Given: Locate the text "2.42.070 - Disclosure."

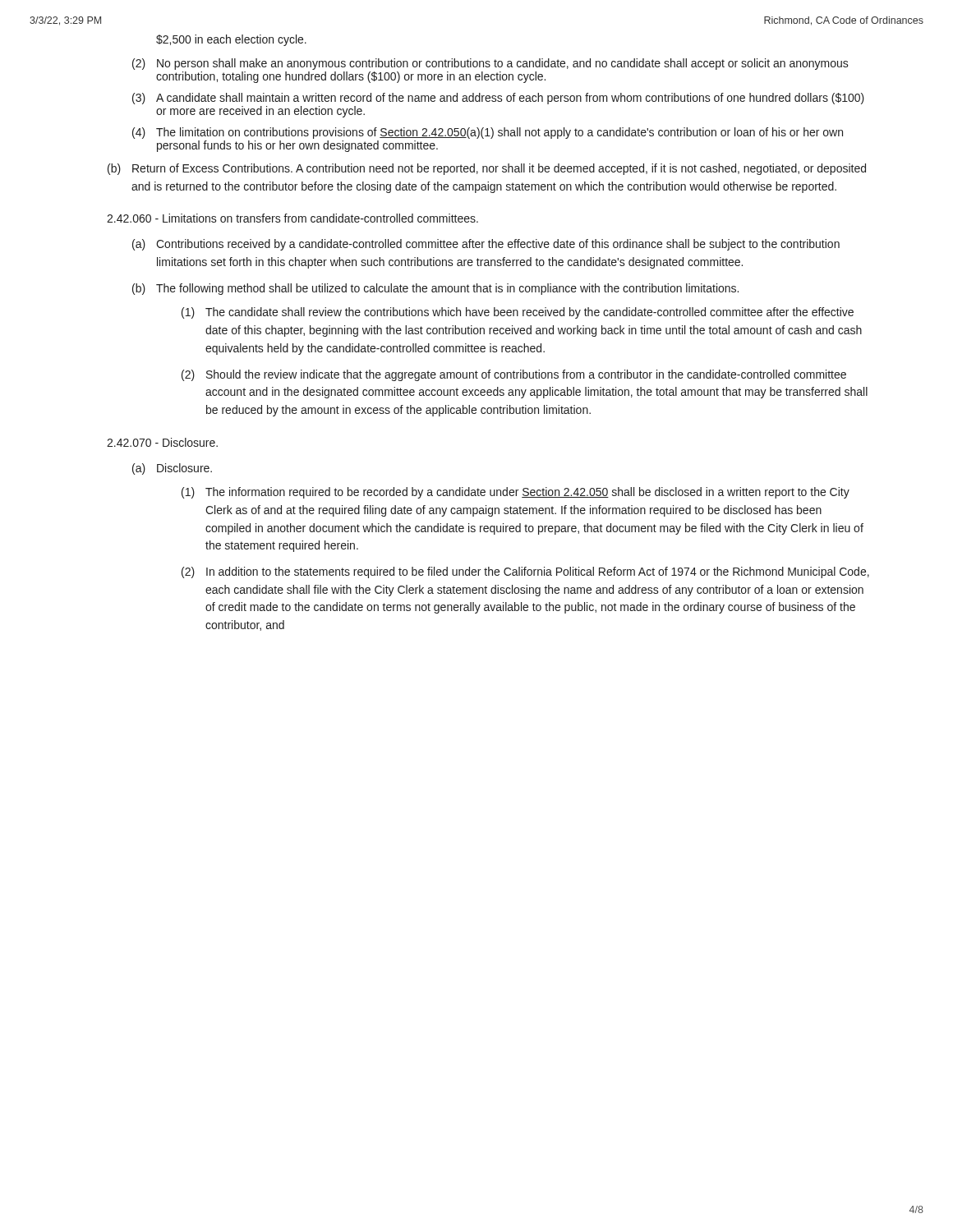Looking at the screenshot, I should (163, 442).
